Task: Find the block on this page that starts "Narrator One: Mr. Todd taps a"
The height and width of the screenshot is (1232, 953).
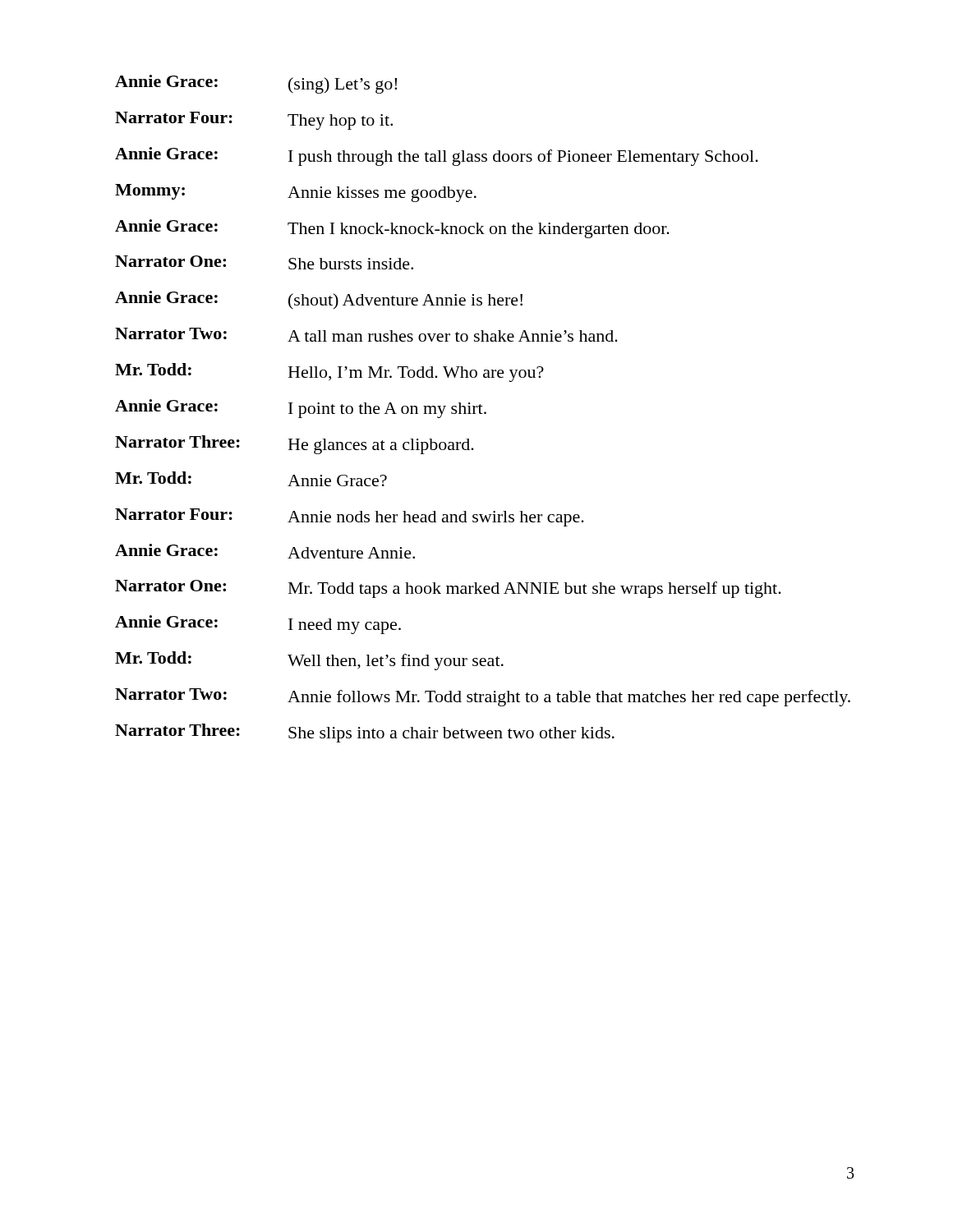Action: (485, 588)
